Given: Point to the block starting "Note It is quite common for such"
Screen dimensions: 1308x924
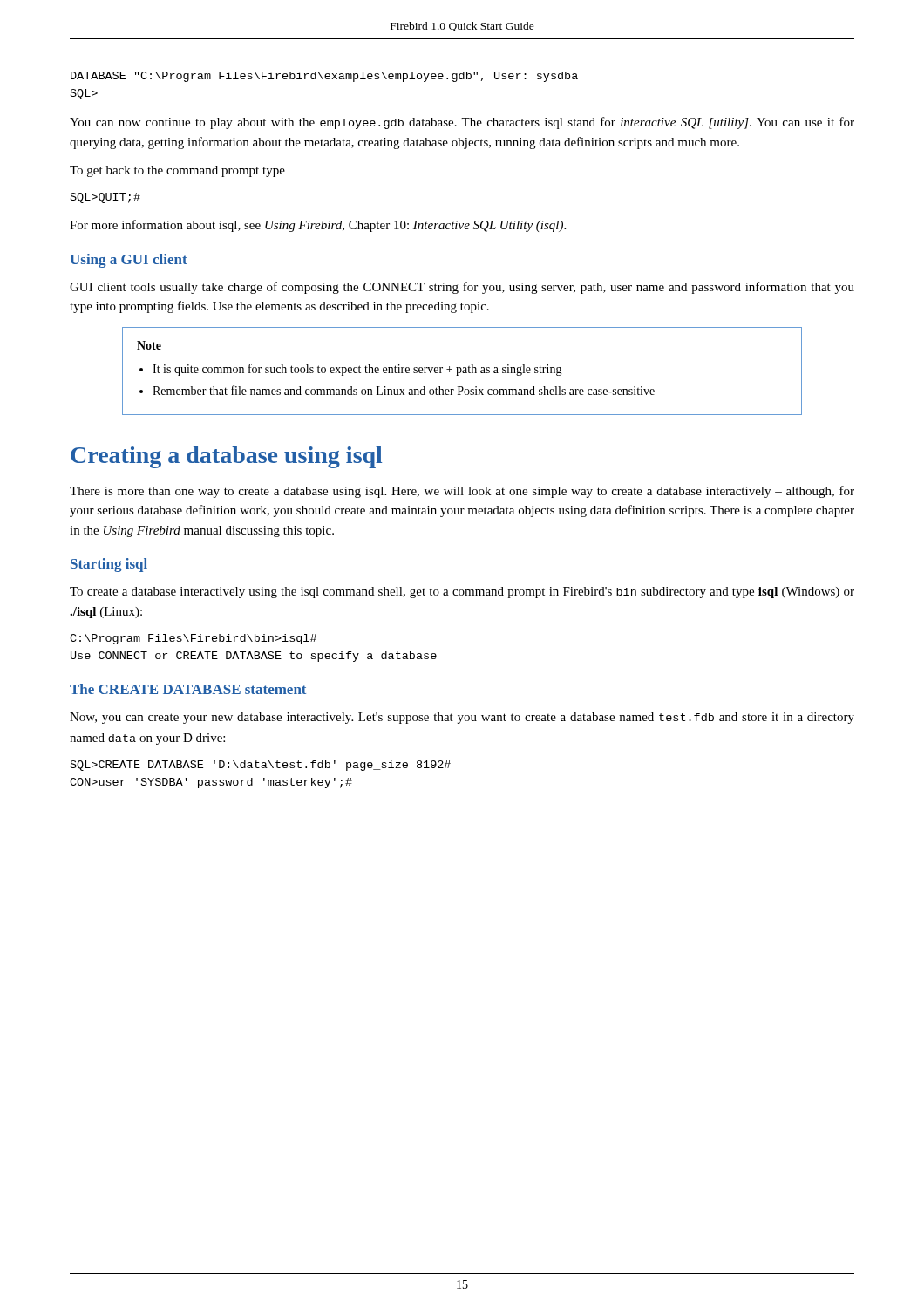Looking at the screenshot, I should [x=462, y=371].
